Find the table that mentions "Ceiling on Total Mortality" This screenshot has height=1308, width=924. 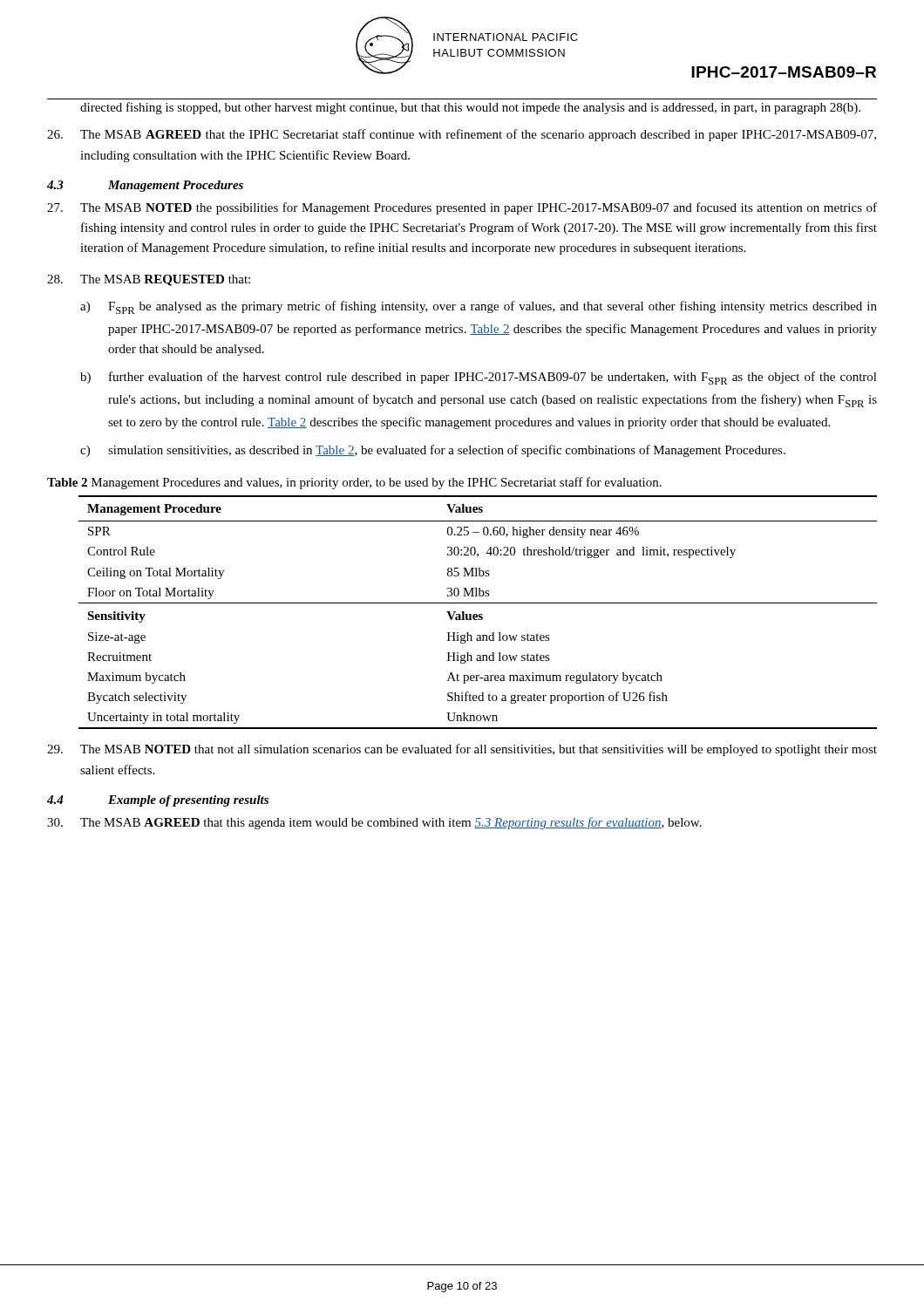pyautogui.click(x=478, y=612)
